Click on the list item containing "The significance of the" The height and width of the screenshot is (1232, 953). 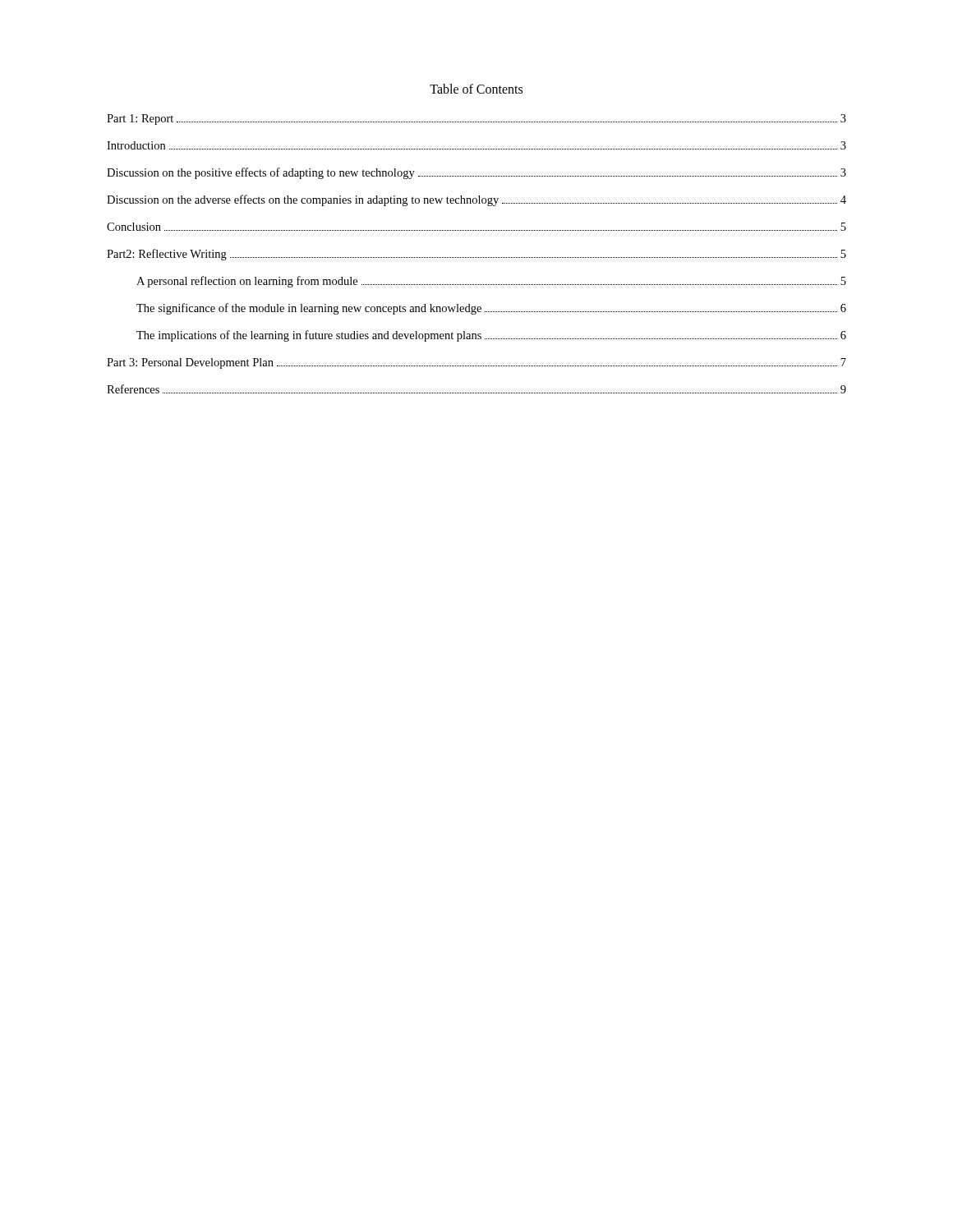point(491,308)
